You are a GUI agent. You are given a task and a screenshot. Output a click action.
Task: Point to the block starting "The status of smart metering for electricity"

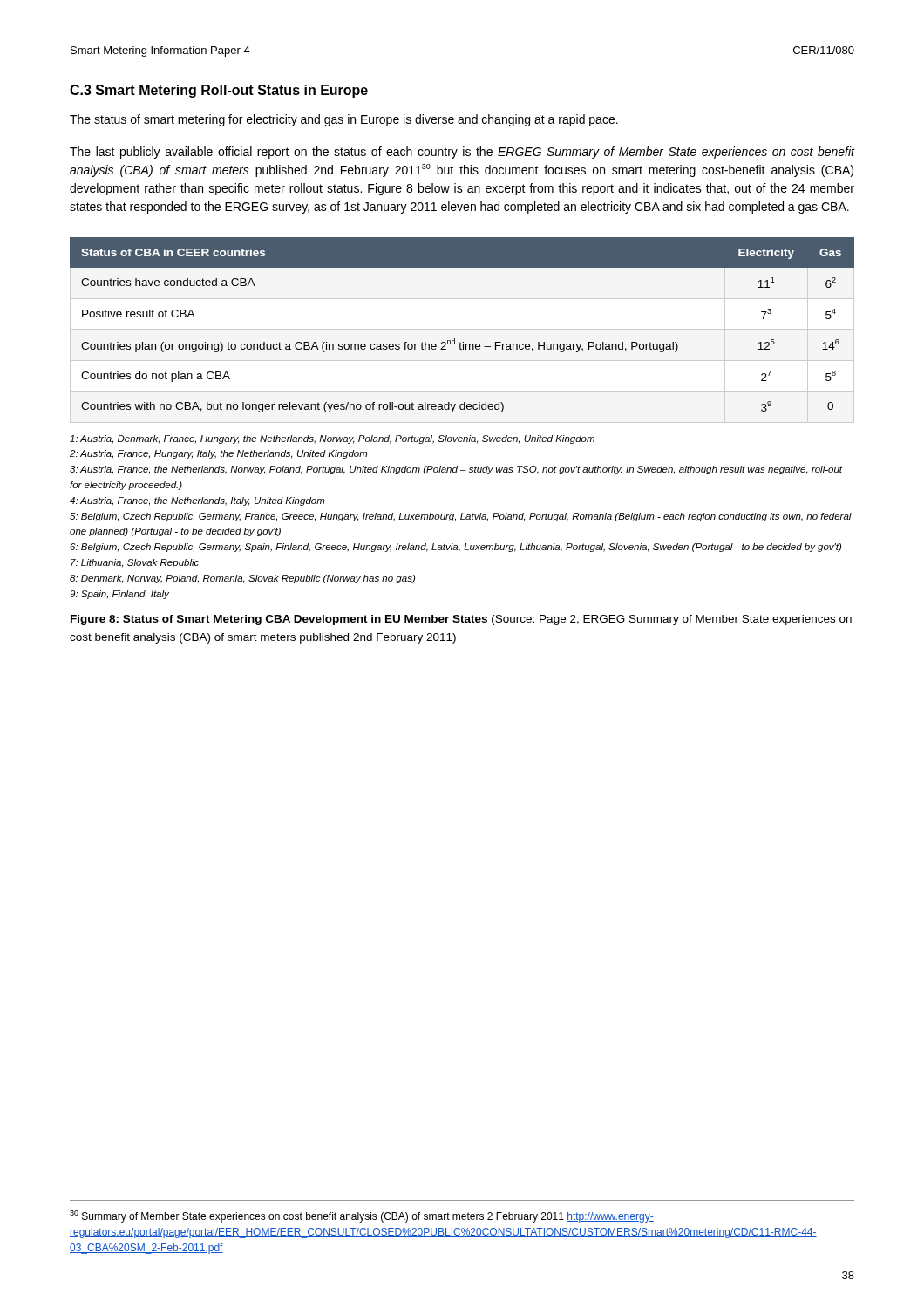(344, 119)
